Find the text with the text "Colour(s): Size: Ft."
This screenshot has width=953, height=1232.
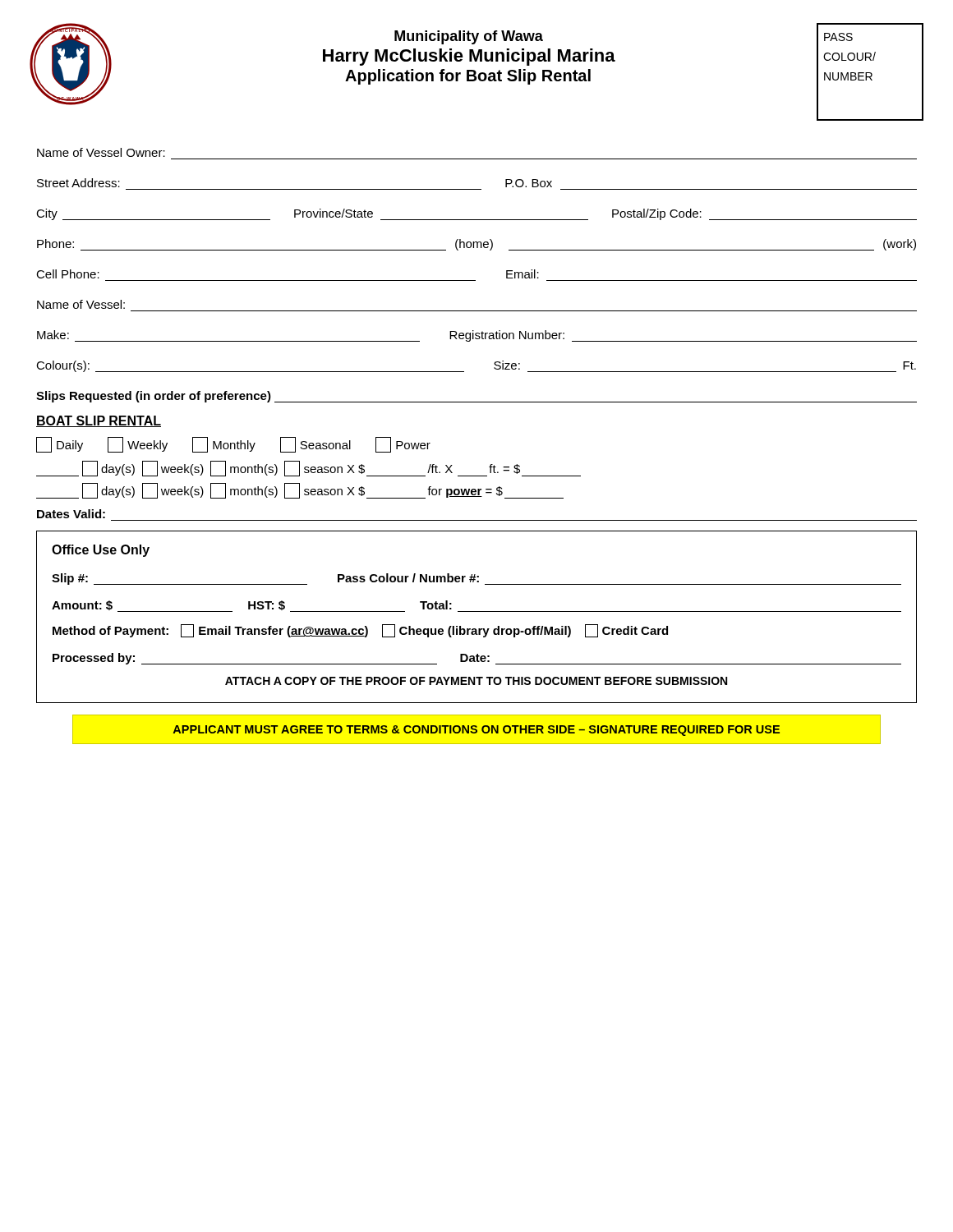coord(63,366)
